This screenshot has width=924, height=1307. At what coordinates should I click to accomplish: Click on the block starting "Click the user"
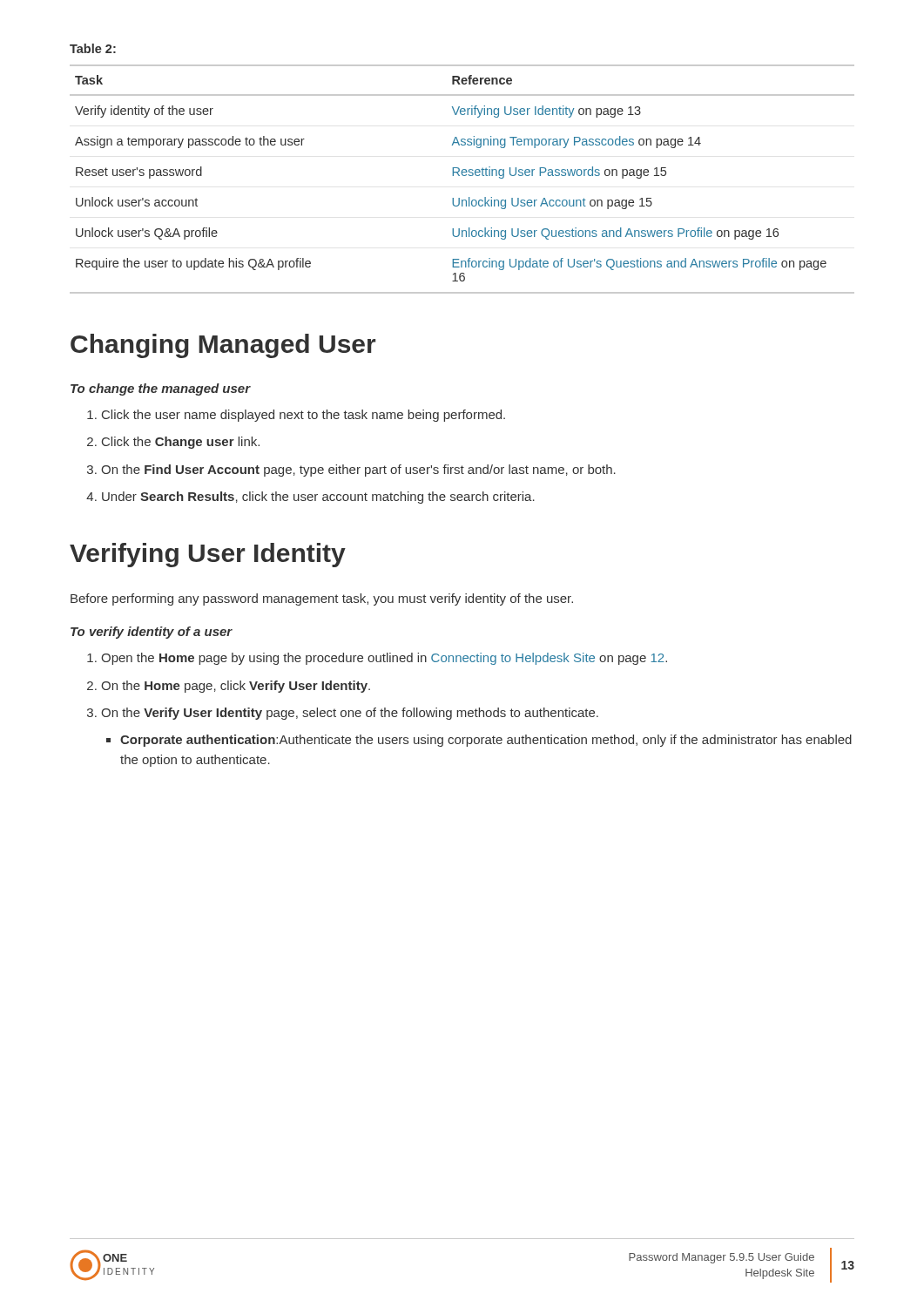click(304, 414)
